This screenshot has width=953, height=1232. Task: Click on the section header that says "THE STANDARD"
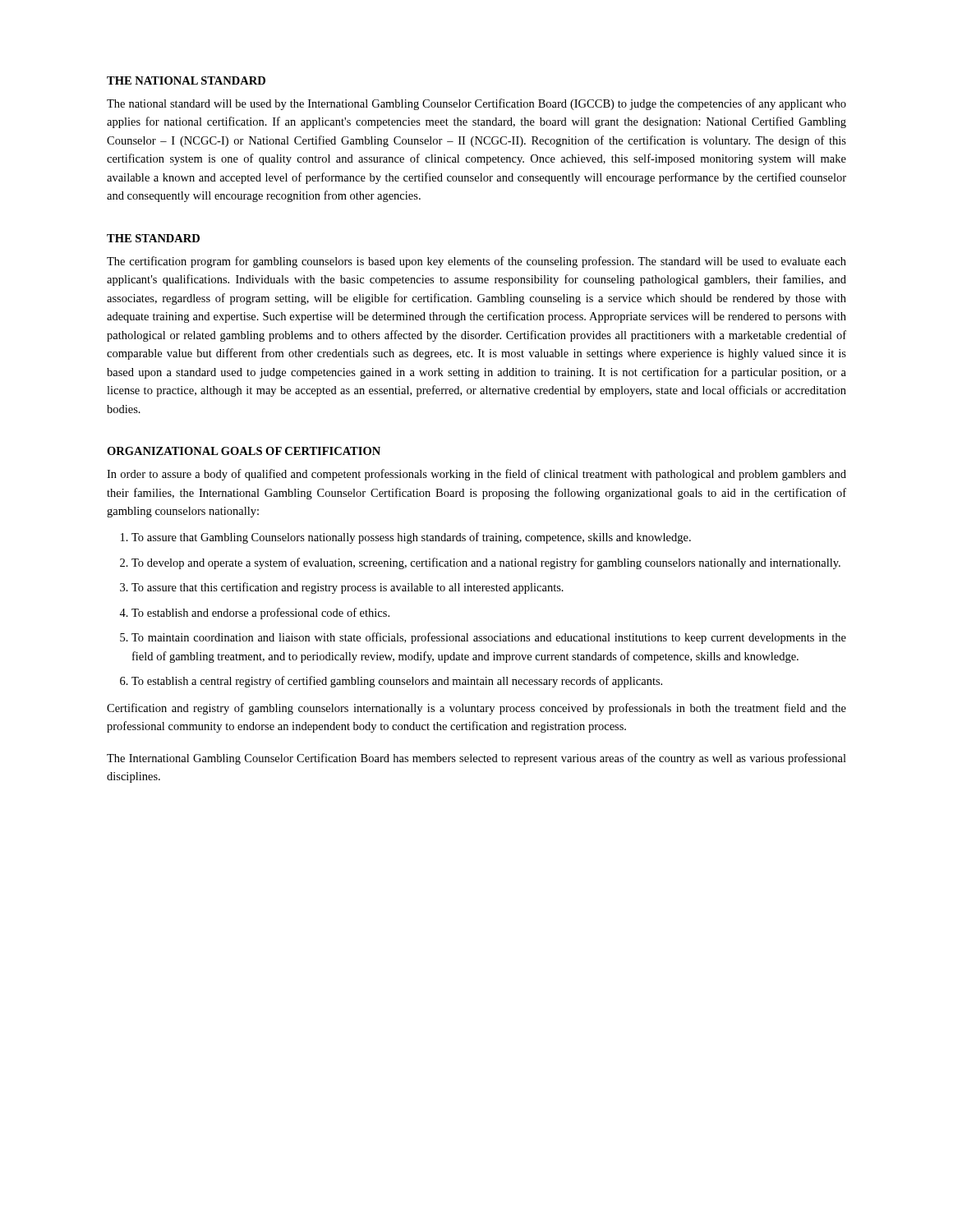pos(154,238)
